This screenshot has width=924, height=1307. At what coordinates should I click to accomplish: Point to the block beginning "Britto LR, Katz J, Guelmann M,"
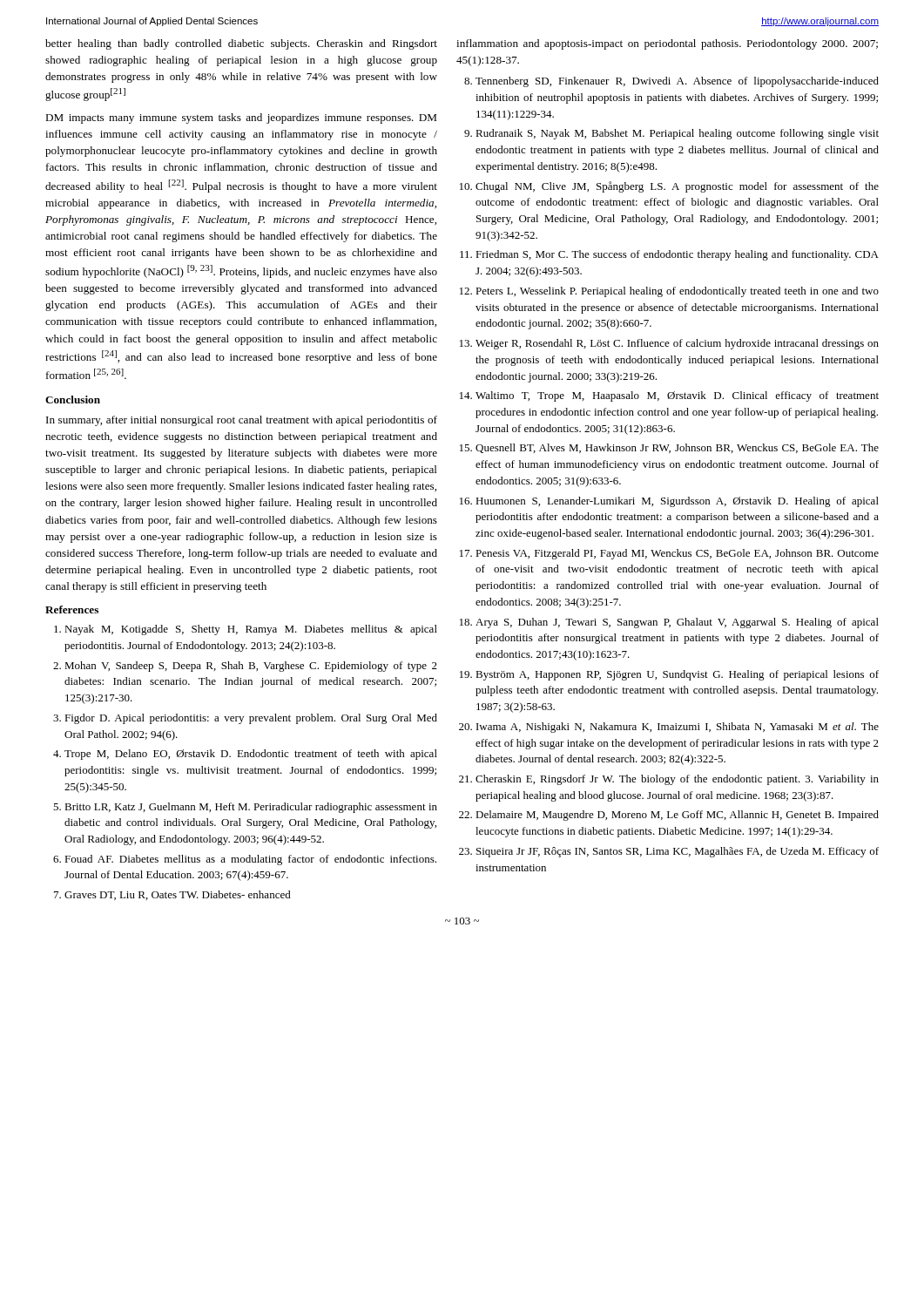pos(251,822)
